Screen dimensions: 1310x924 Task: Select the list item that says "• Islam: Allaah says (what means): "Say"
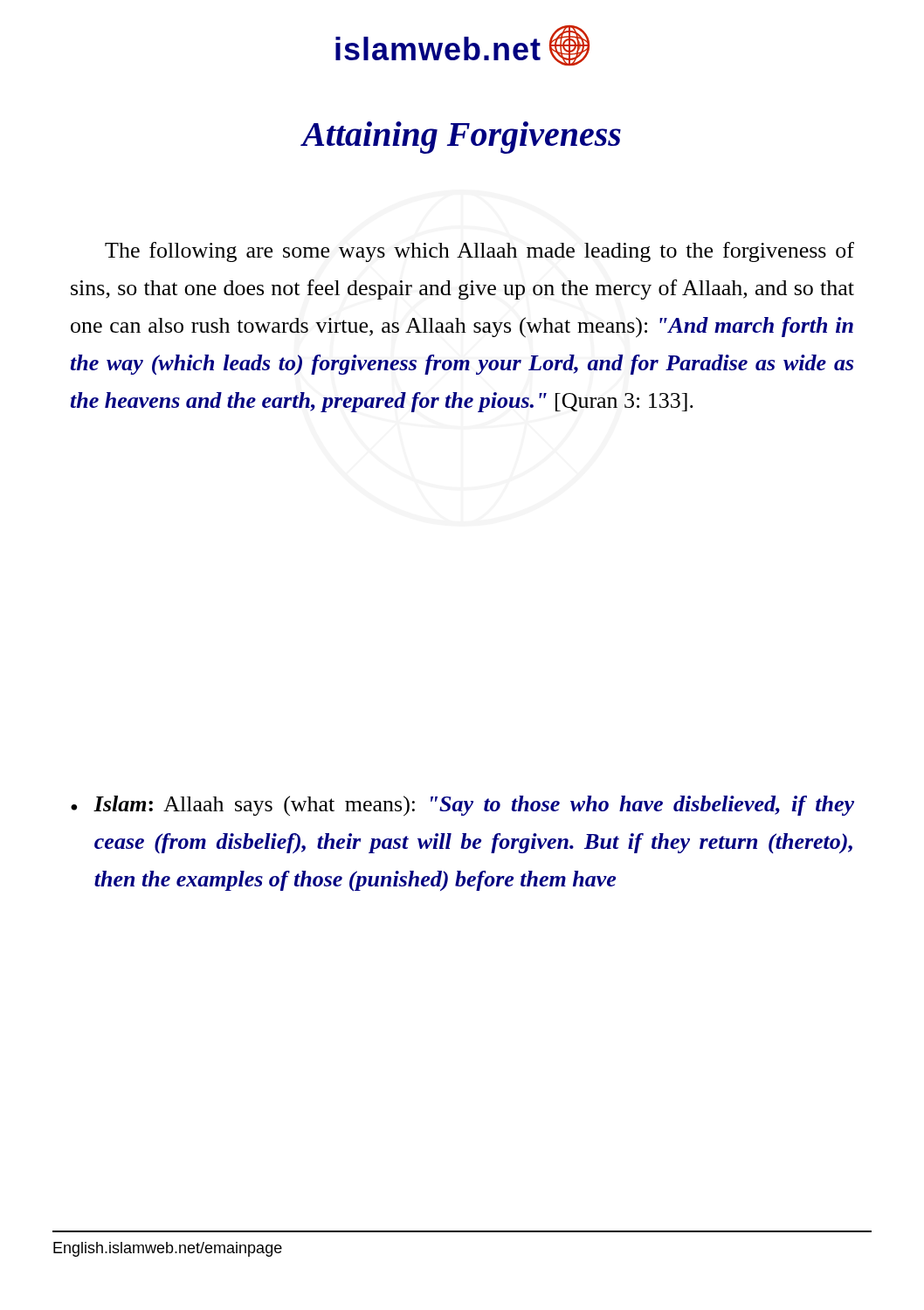point(462,842)
